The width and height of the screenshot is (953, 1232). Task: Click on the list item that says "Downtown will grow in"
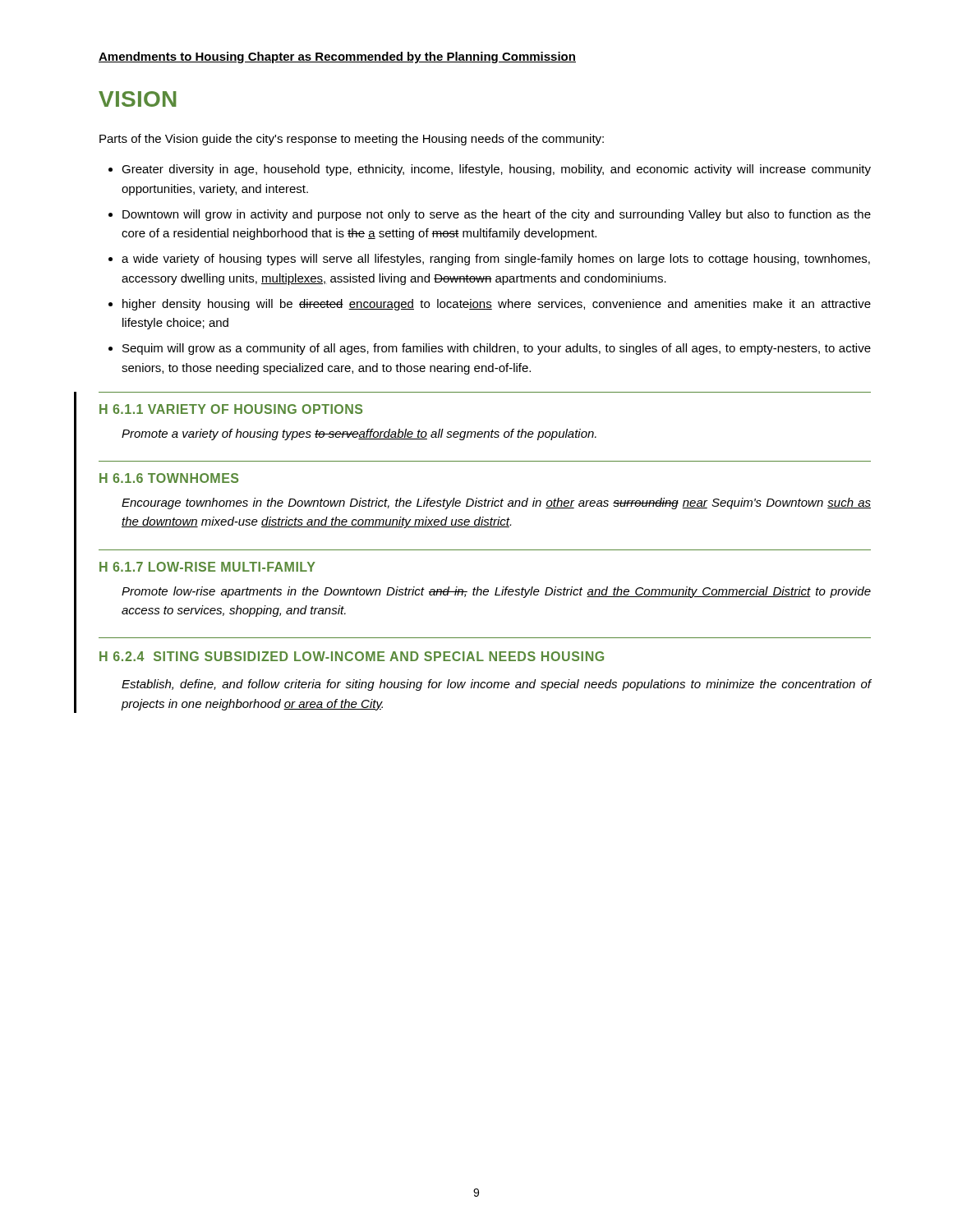tap(496, 223)
